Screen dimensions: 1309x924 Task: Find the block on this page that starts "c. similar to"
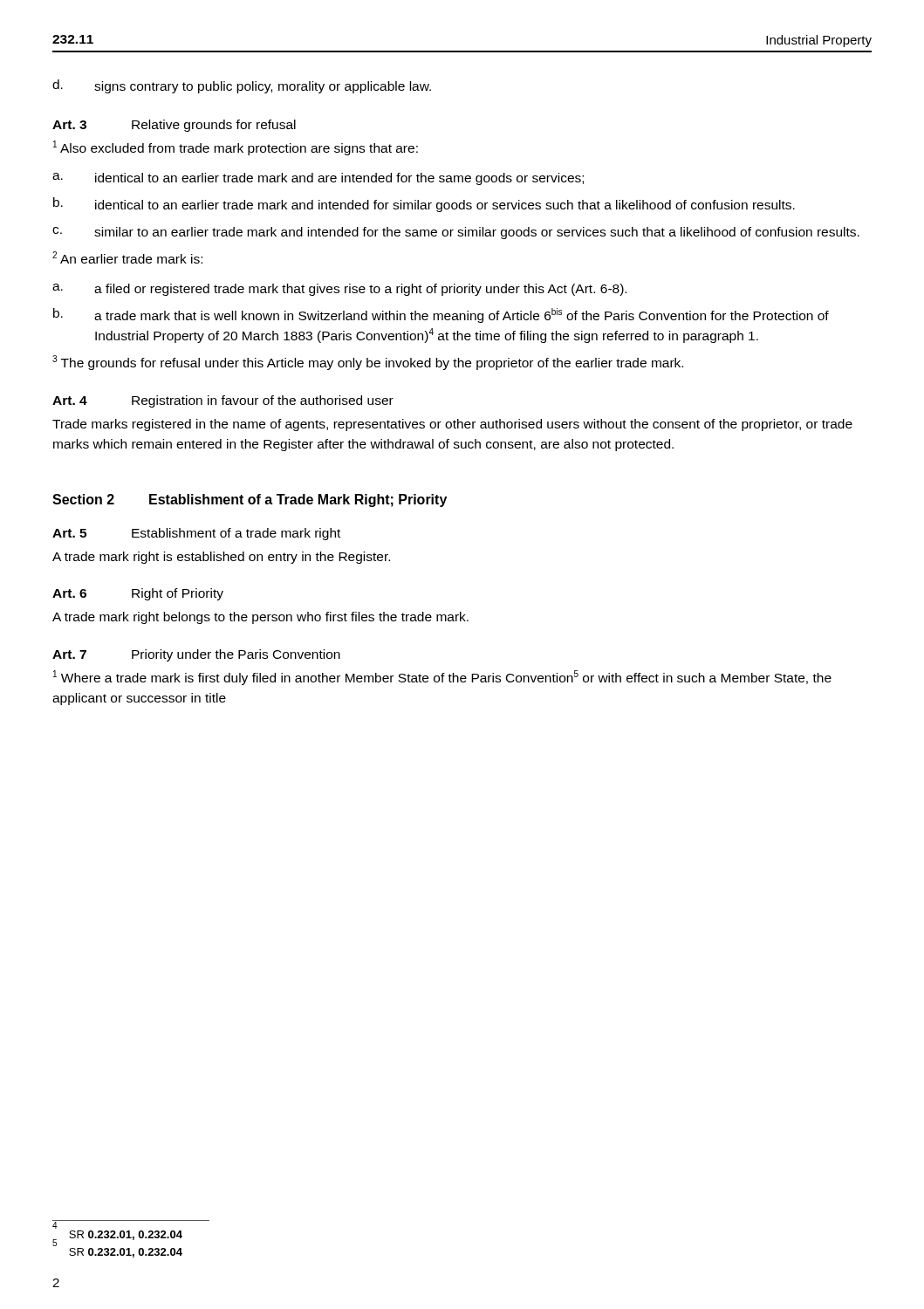(462, 232)
